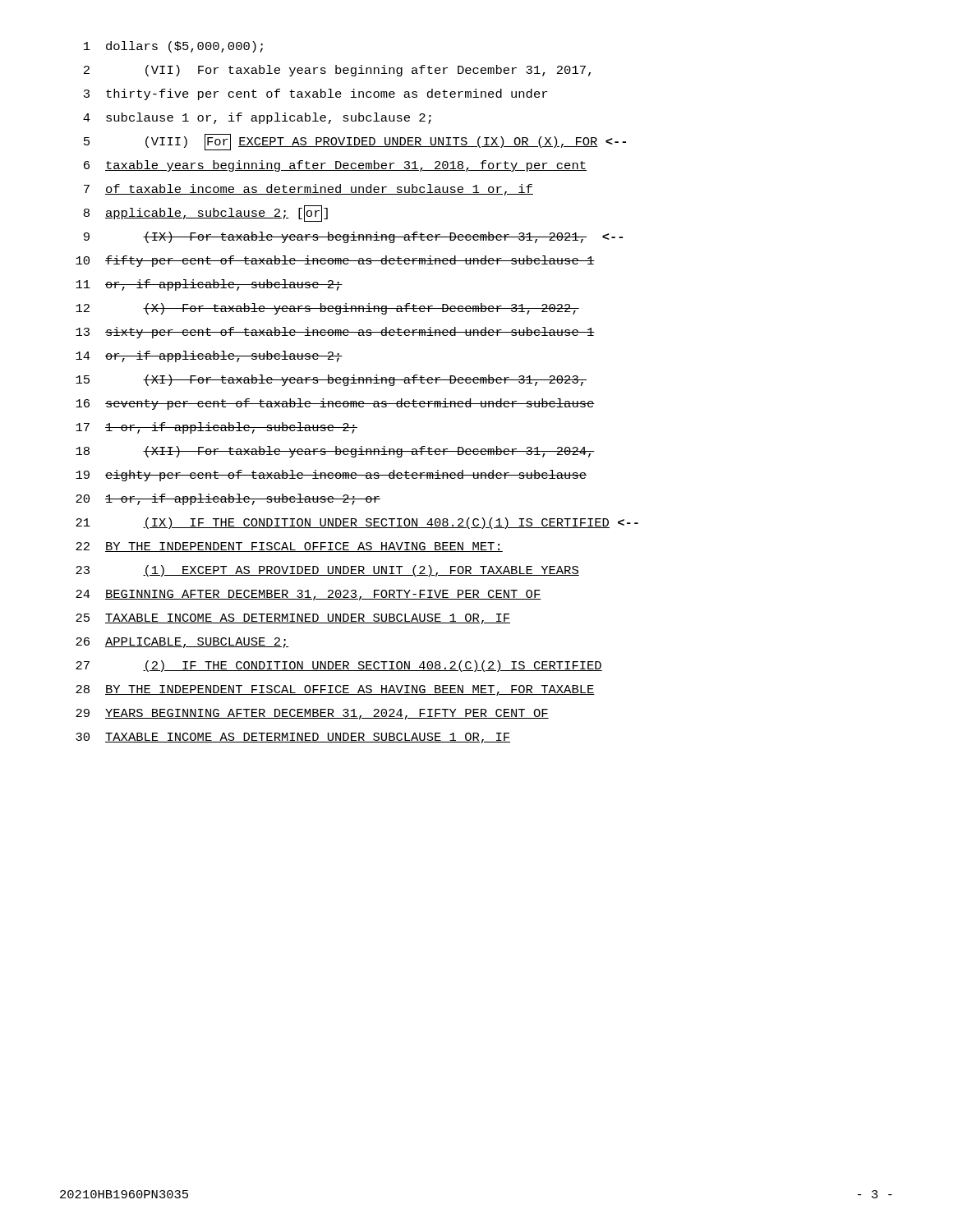953x1232 pixels.
Task: Locate the block of text that opens with "6 taxable years"
Action: 323,166
